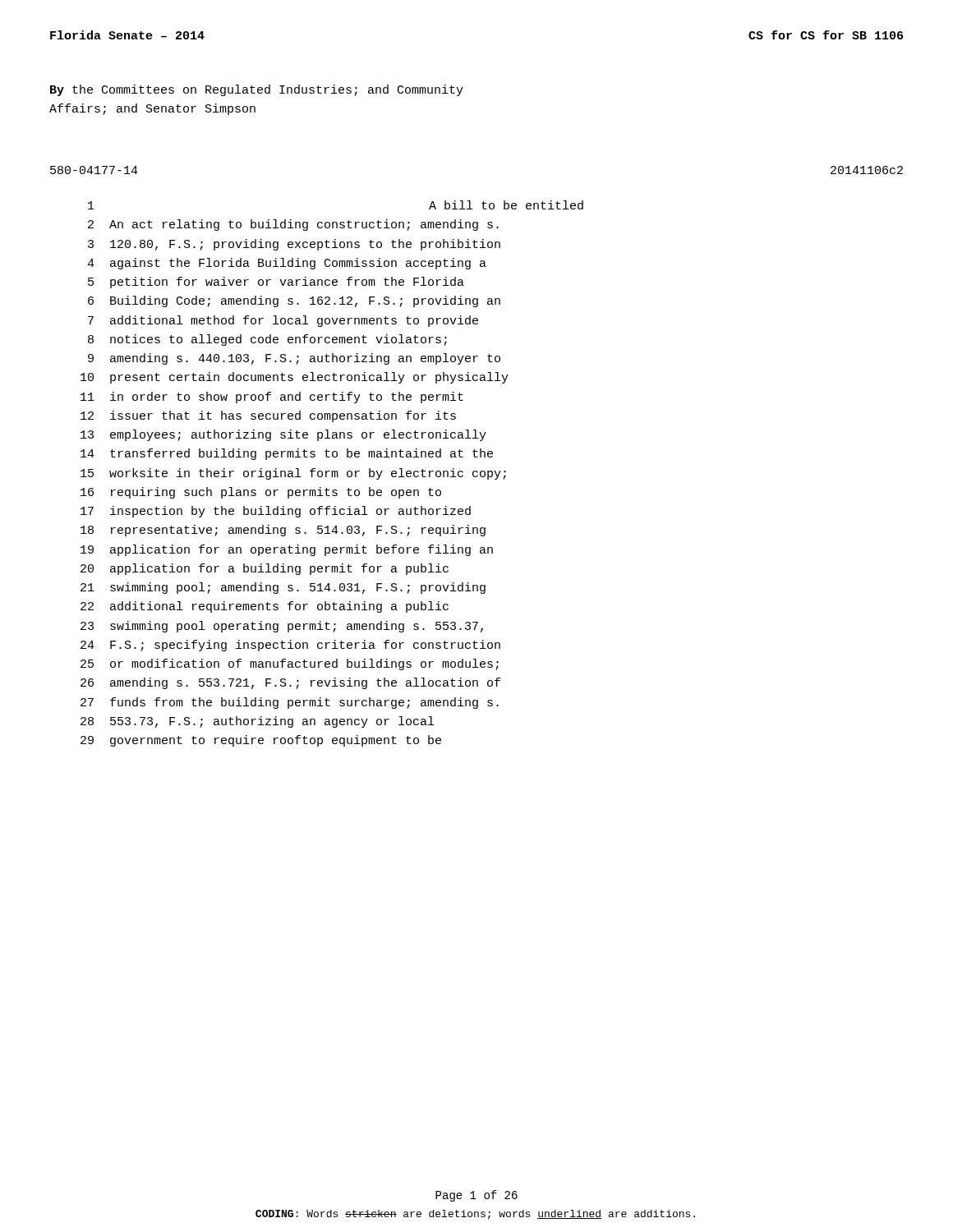The width and height of the screenshot is (953, 1232).
Task: Locate the footnote with the text "CODING: Words stricken are deletions; words"
Action: point(476,1214)
